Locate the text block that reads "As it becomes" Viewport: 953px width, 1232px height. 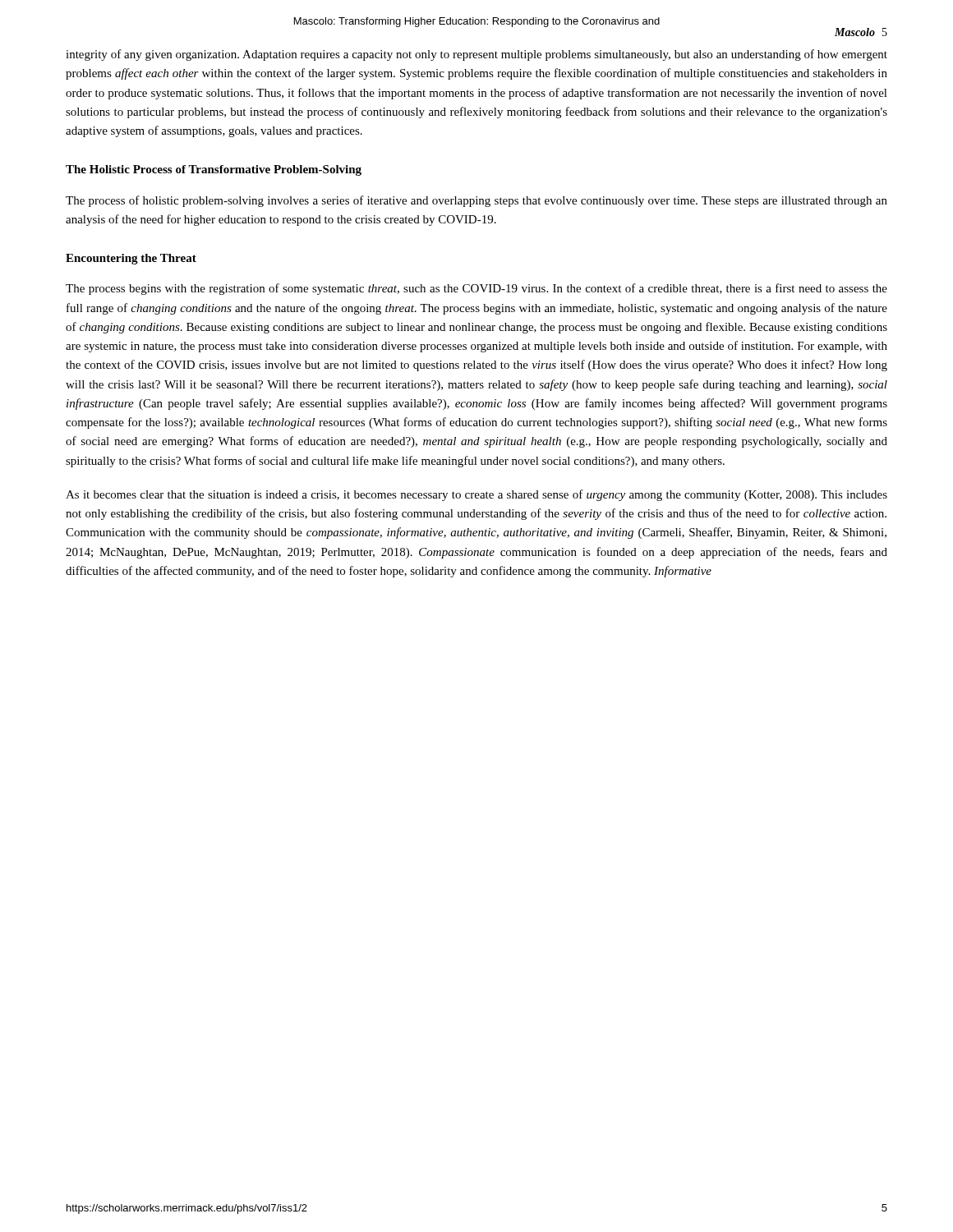pos(476,532)
